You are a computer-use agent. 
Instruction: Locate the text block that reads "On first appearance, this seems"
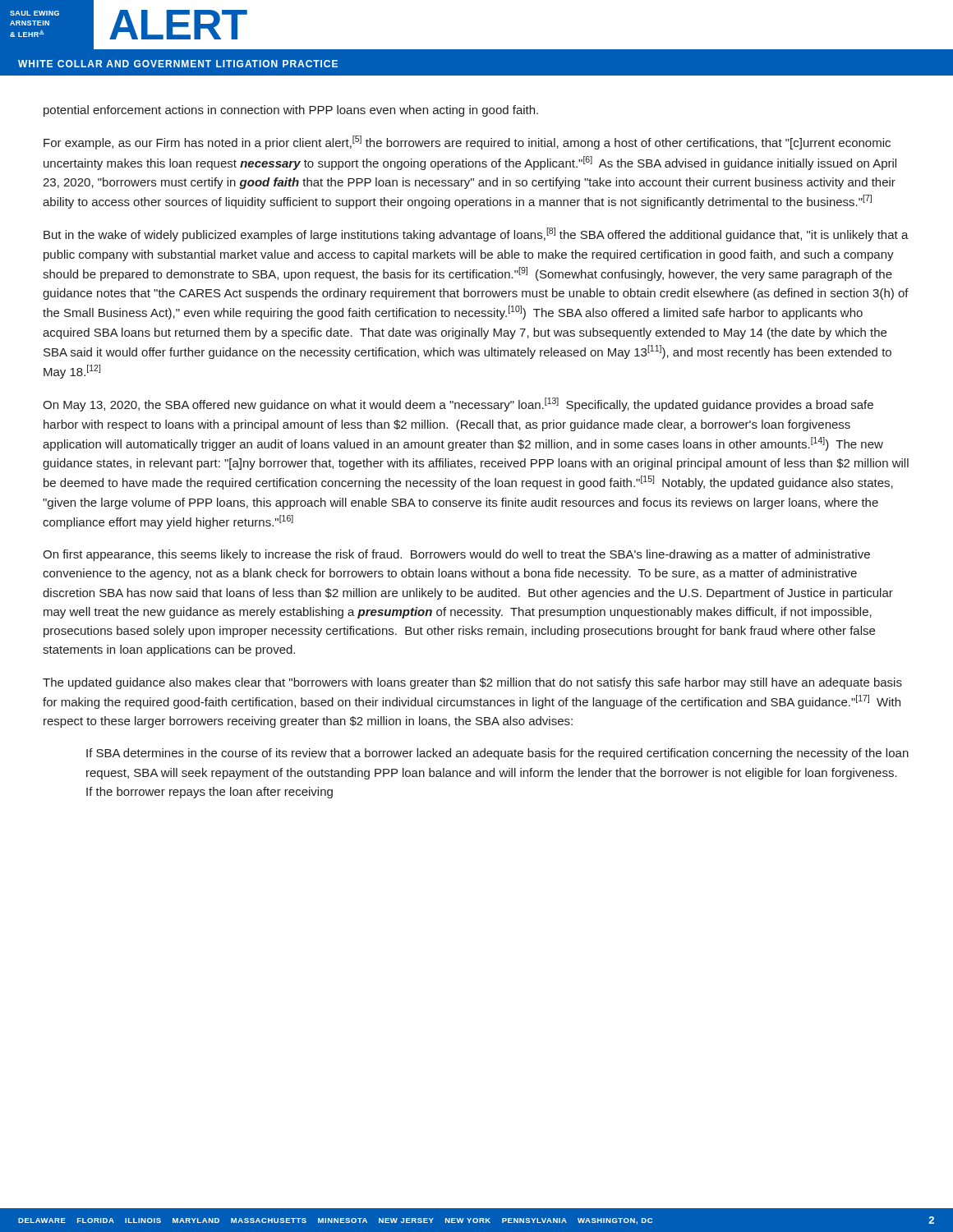coord(468,602)
